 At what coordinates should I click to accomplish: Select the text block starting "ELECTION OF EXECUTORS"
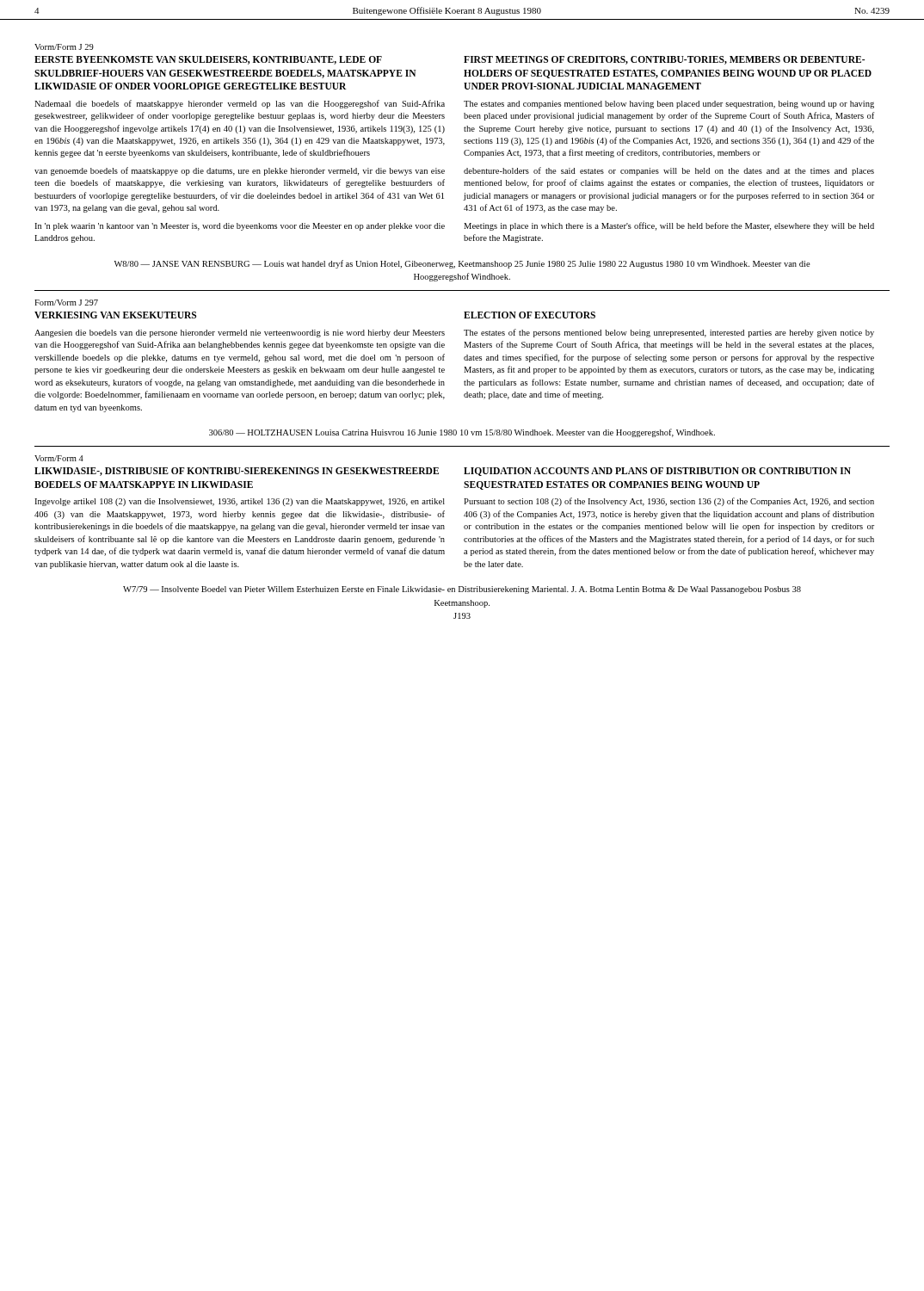coord(530,315)
